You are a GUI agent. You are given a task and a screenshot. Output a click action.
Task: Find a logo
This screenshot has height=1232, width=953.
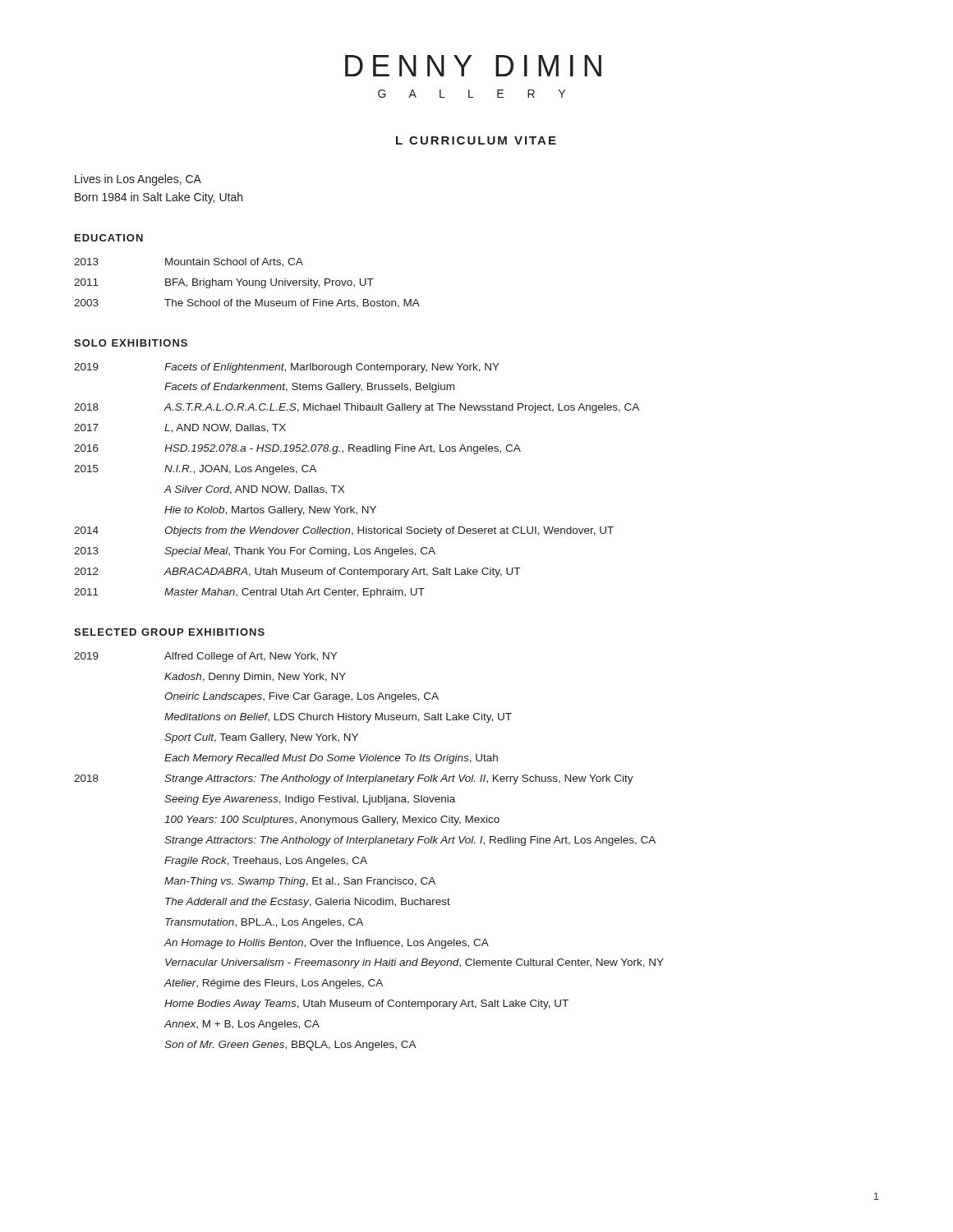pos(476,75)
